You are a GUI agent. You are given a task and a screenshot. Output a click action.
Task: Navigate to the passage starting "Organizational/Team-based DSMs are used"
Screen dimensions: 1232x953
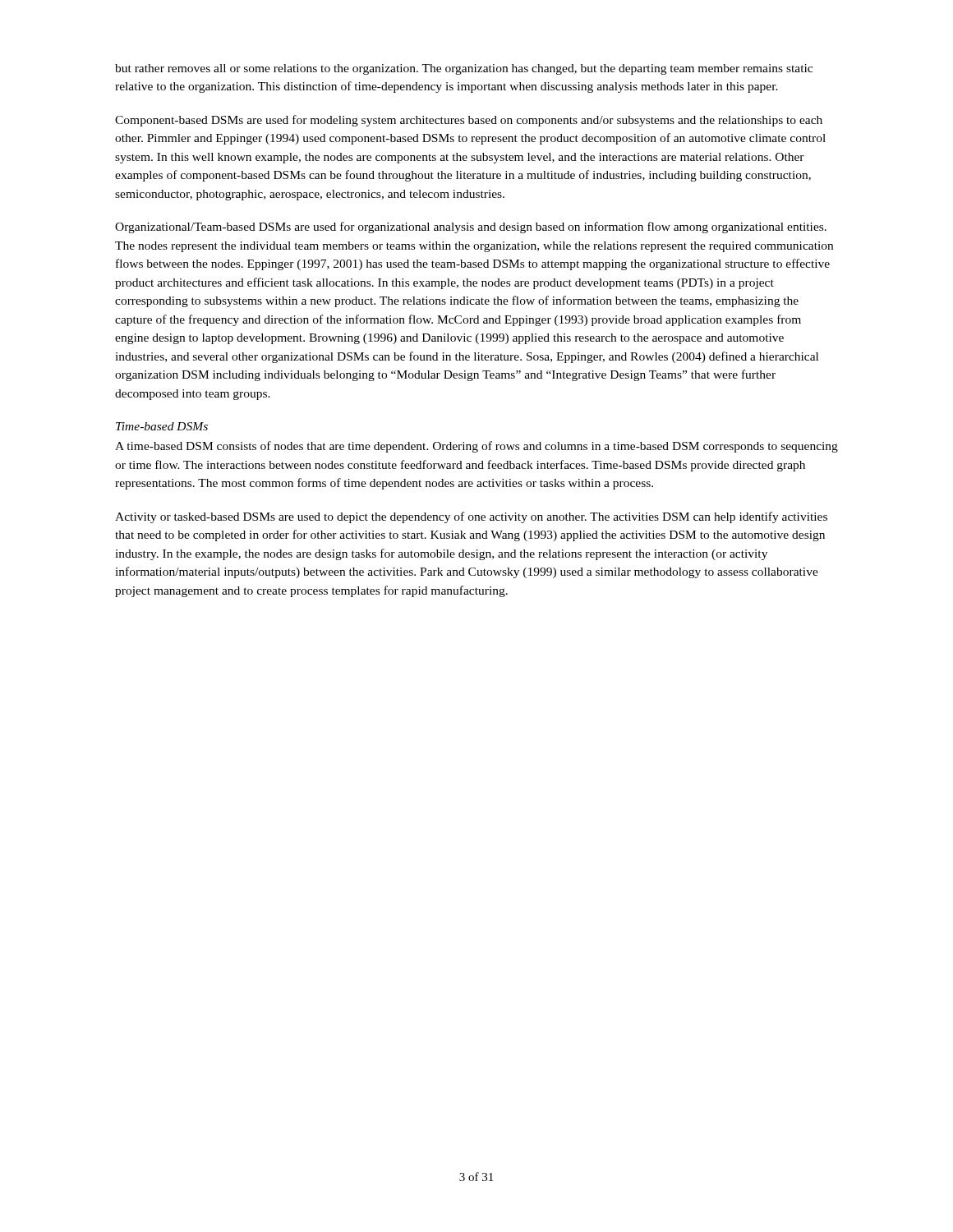coord(474,310)
